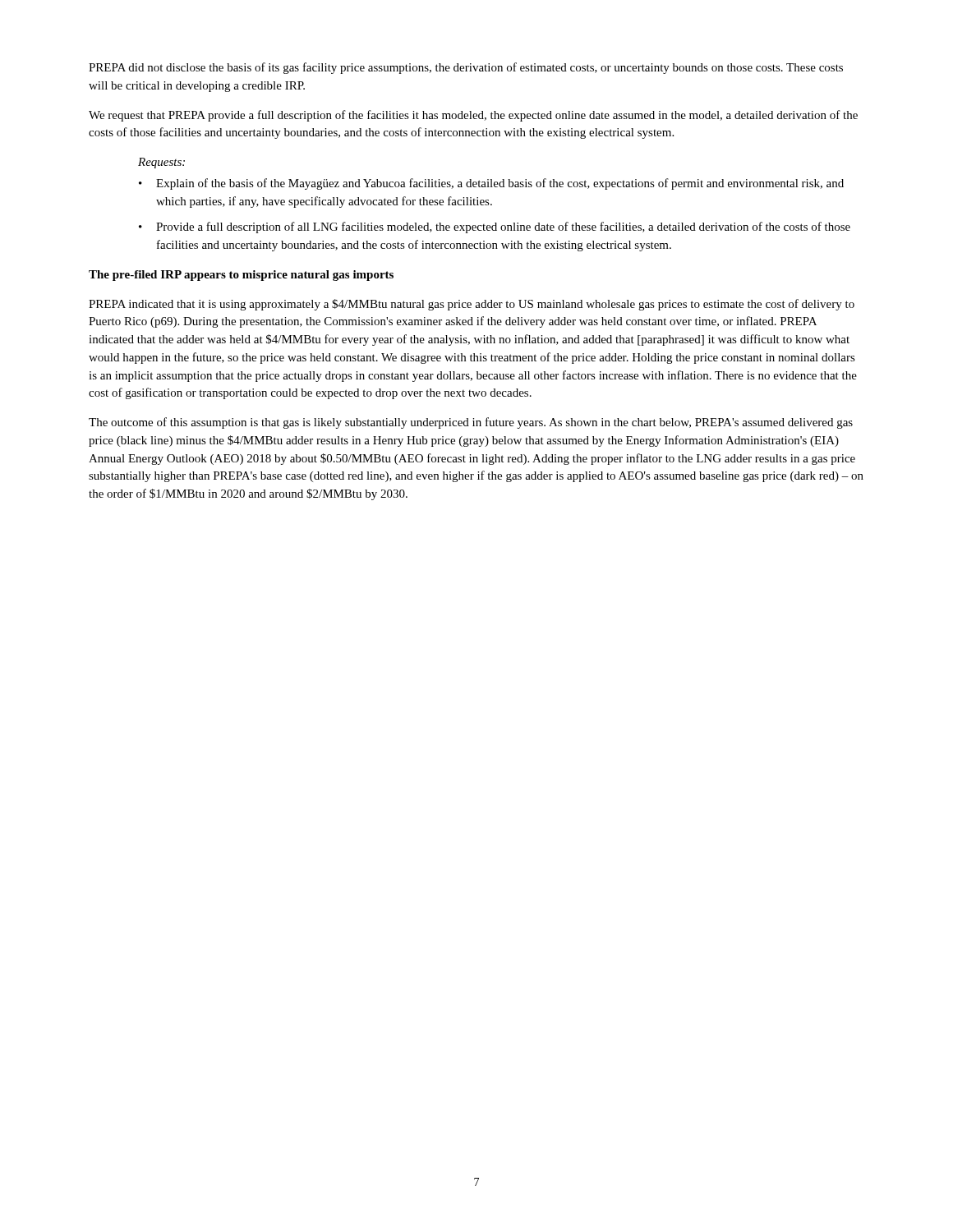Locate the block of text that opens with "PREPA did not disclose the basis of its"
953x1232 pixels.
(466, 76)
